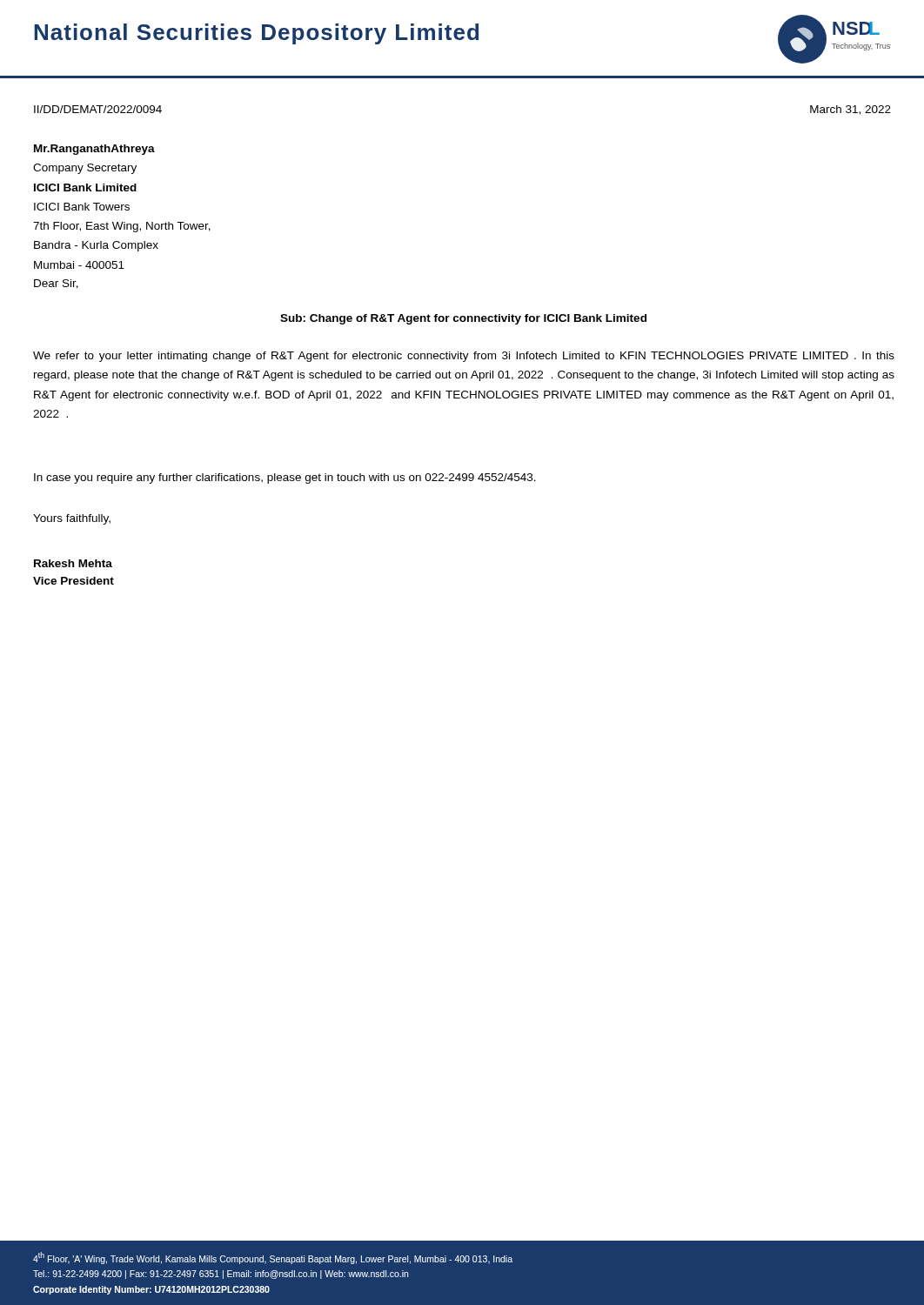Viewport: 924px width, 1305px height.
Task: Click on the section header containing "Sub: Change of R&T Agent"
Action: click(464, 318)
